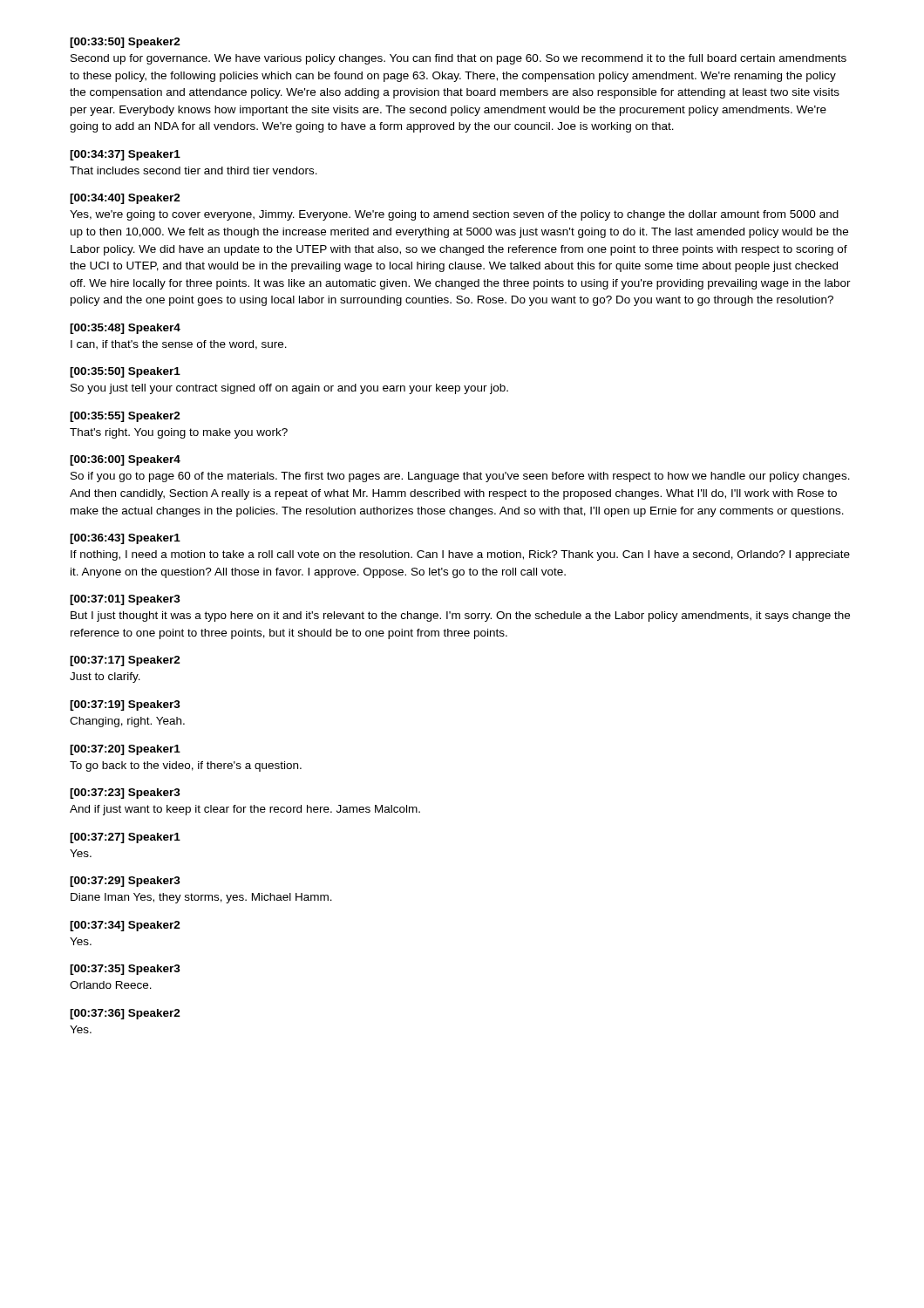
Task: Point to the block starting "But I just thought it was a typo"
Action: [460, 624]
